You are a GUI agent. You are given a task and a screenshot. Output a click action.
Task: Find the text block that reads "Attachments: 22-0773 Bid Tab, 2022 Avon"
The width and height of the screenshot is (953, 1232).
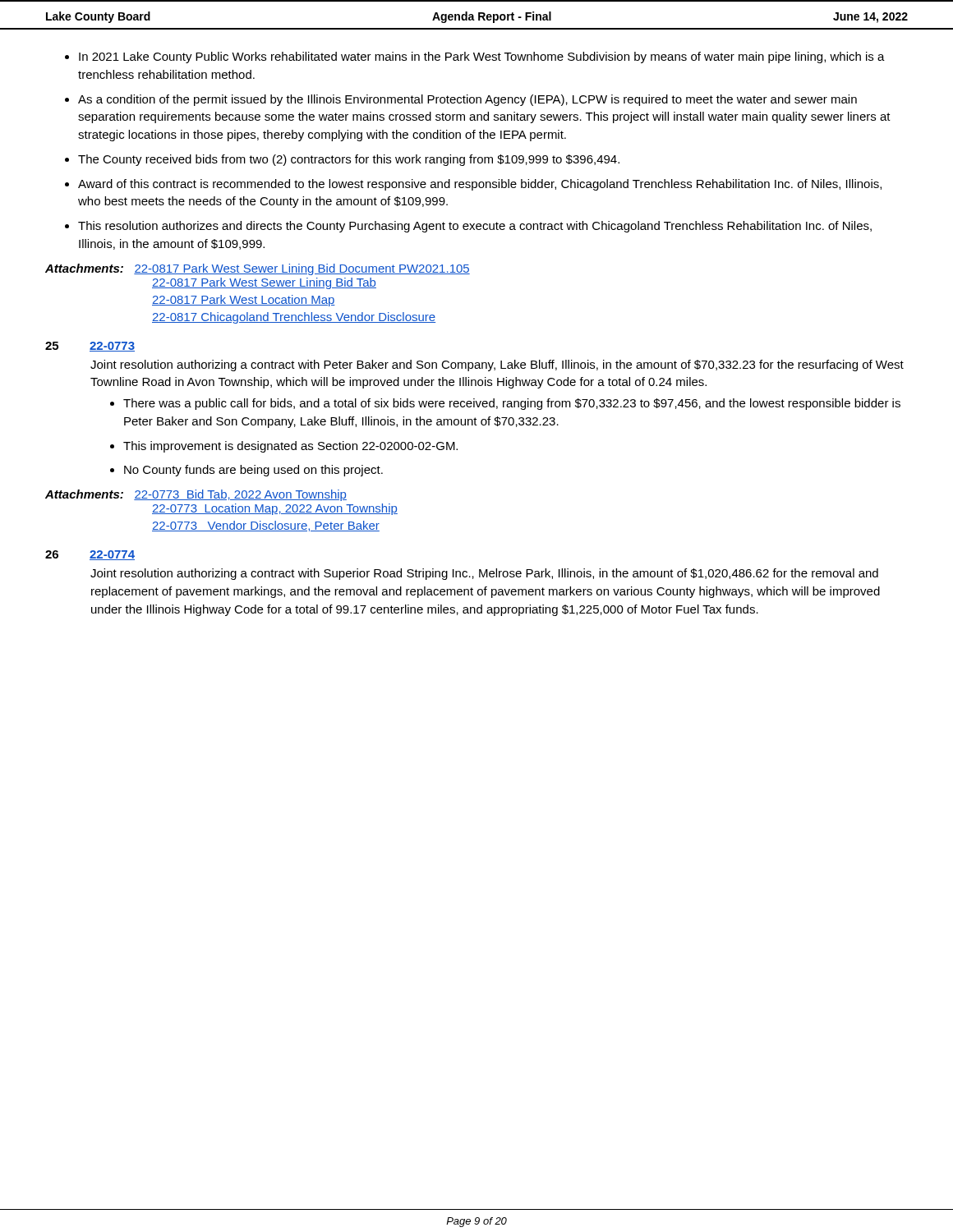pos(196,495)
